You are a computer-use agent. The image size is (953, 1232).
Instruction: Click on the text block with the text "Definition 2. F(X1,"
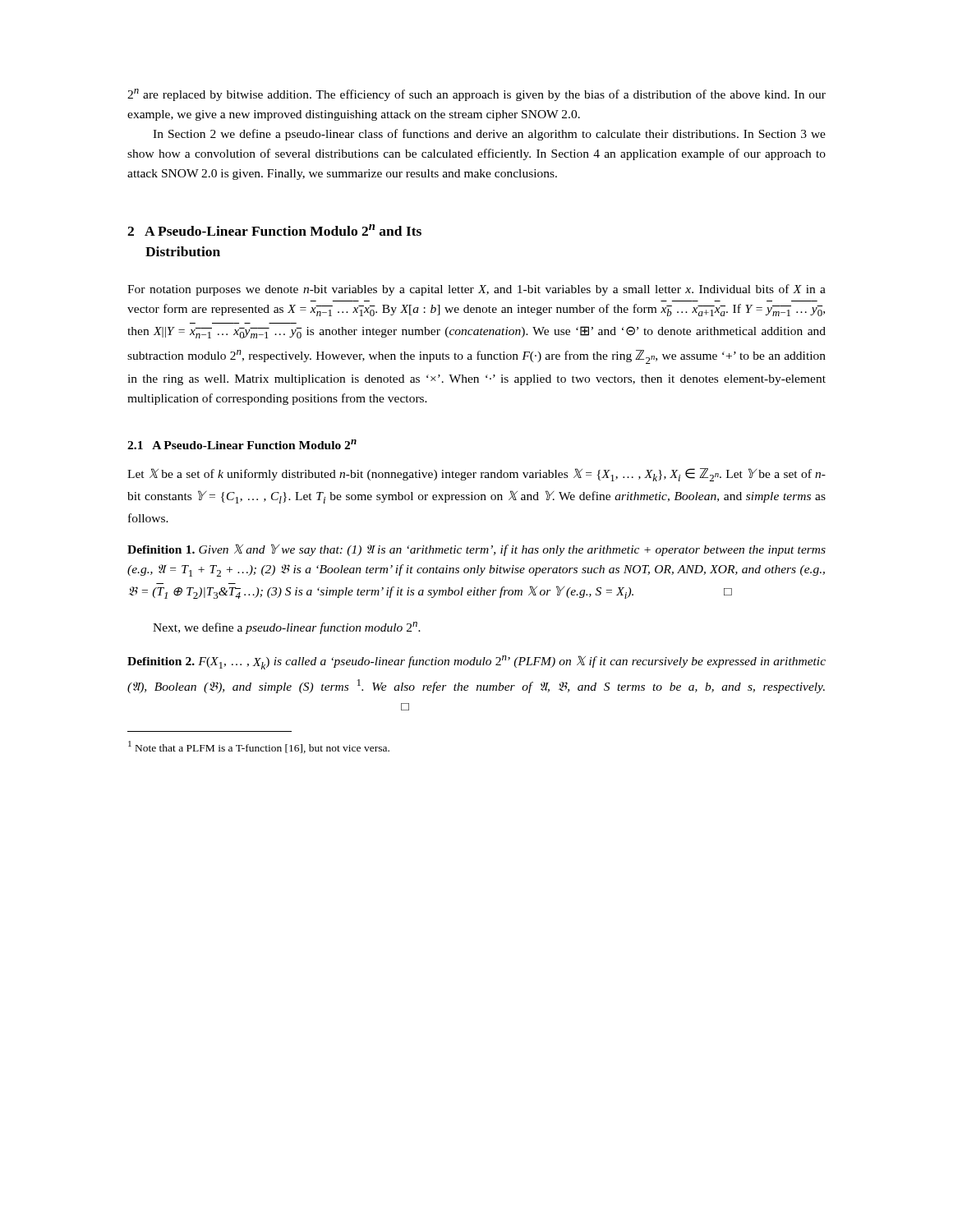(476, 682)
